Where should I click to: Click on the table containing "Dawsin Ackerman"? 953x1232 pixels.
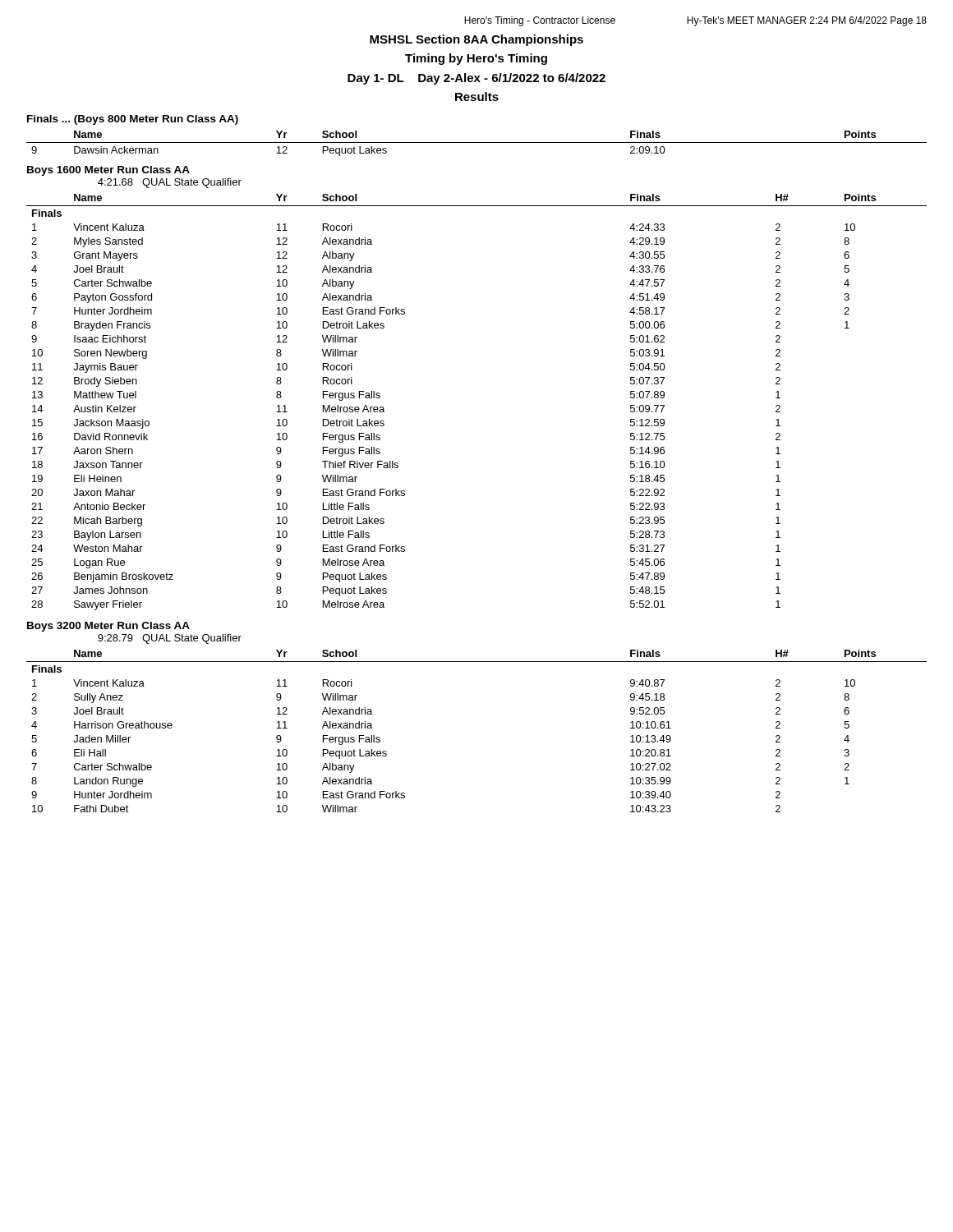coord(476,142)
